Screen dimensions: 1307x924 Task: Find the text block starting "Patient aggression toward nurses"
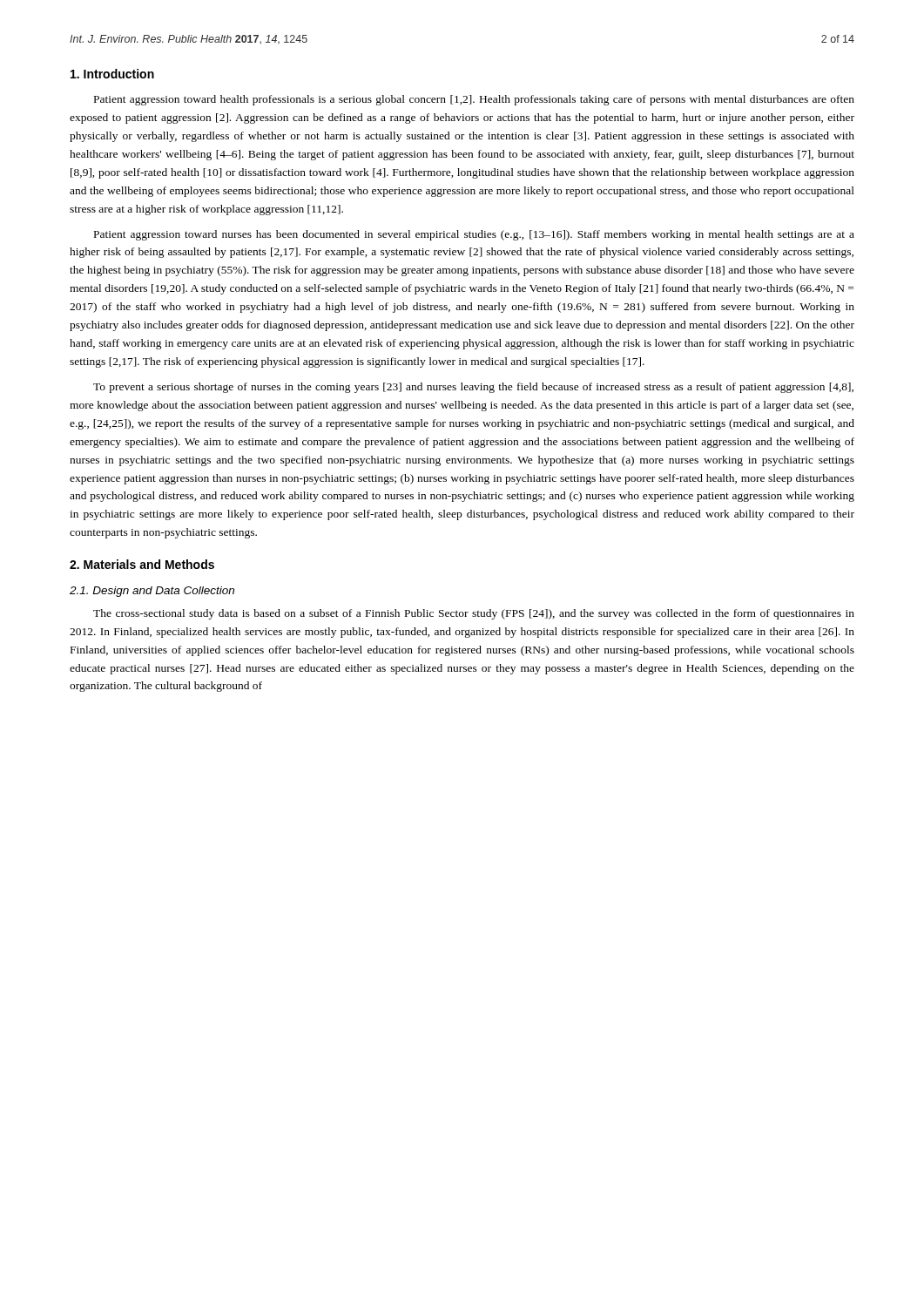coord(462,298)
